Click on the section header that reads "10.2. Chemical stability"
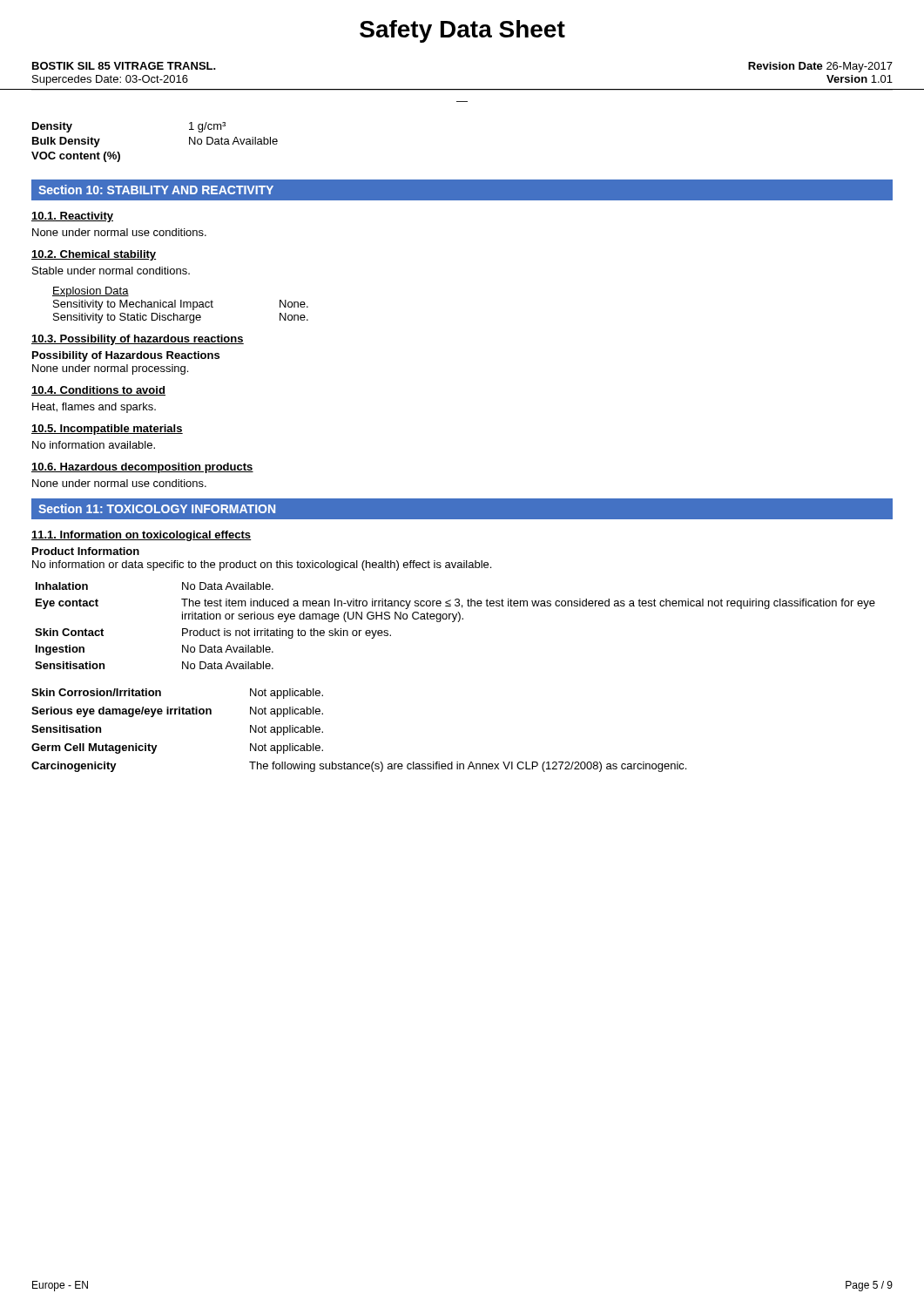 (94, 254)
